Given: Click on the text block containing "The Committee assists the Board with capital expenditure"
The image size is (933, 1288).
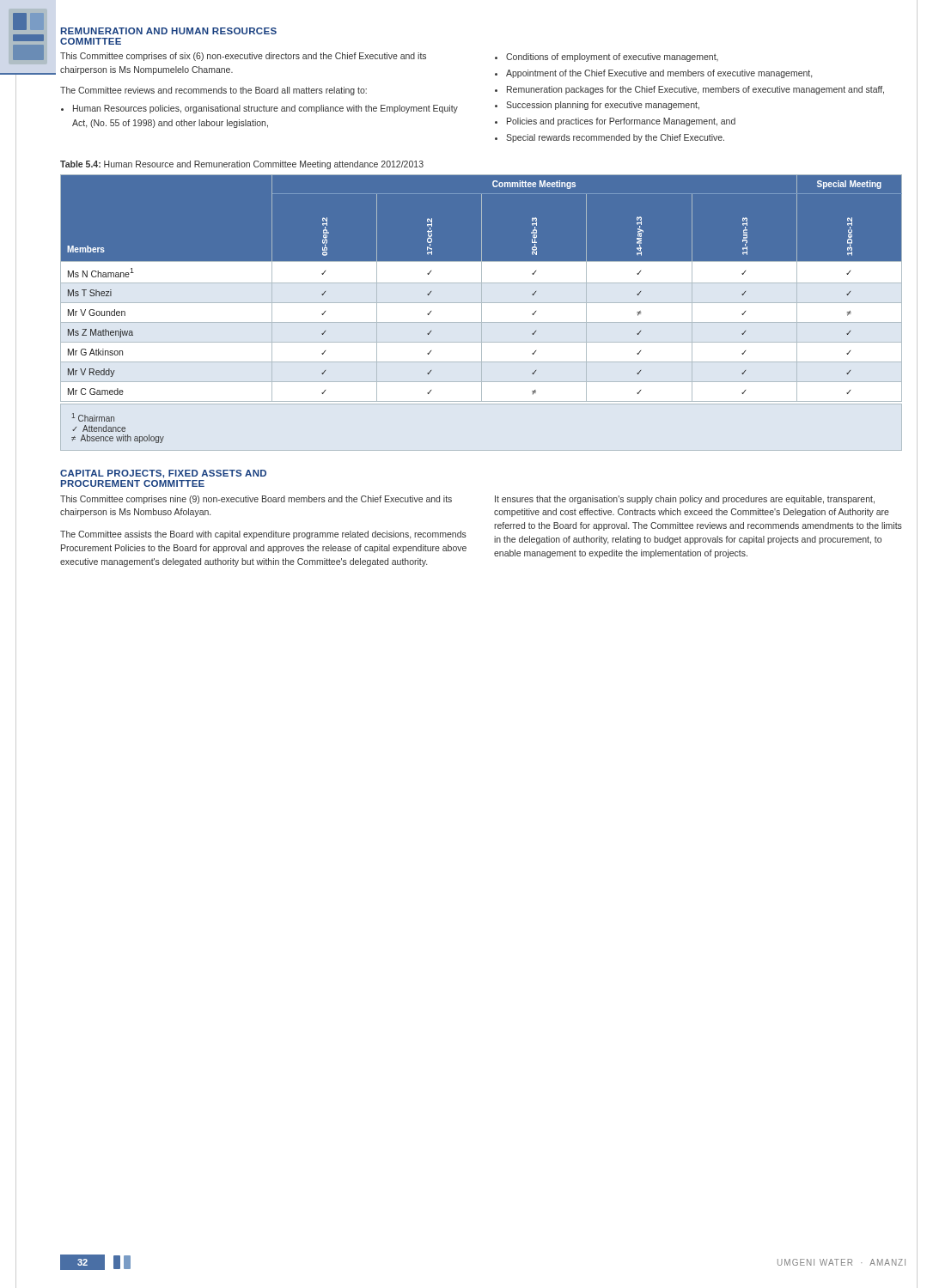Looking at the screenshot, I should click(263, 548).
